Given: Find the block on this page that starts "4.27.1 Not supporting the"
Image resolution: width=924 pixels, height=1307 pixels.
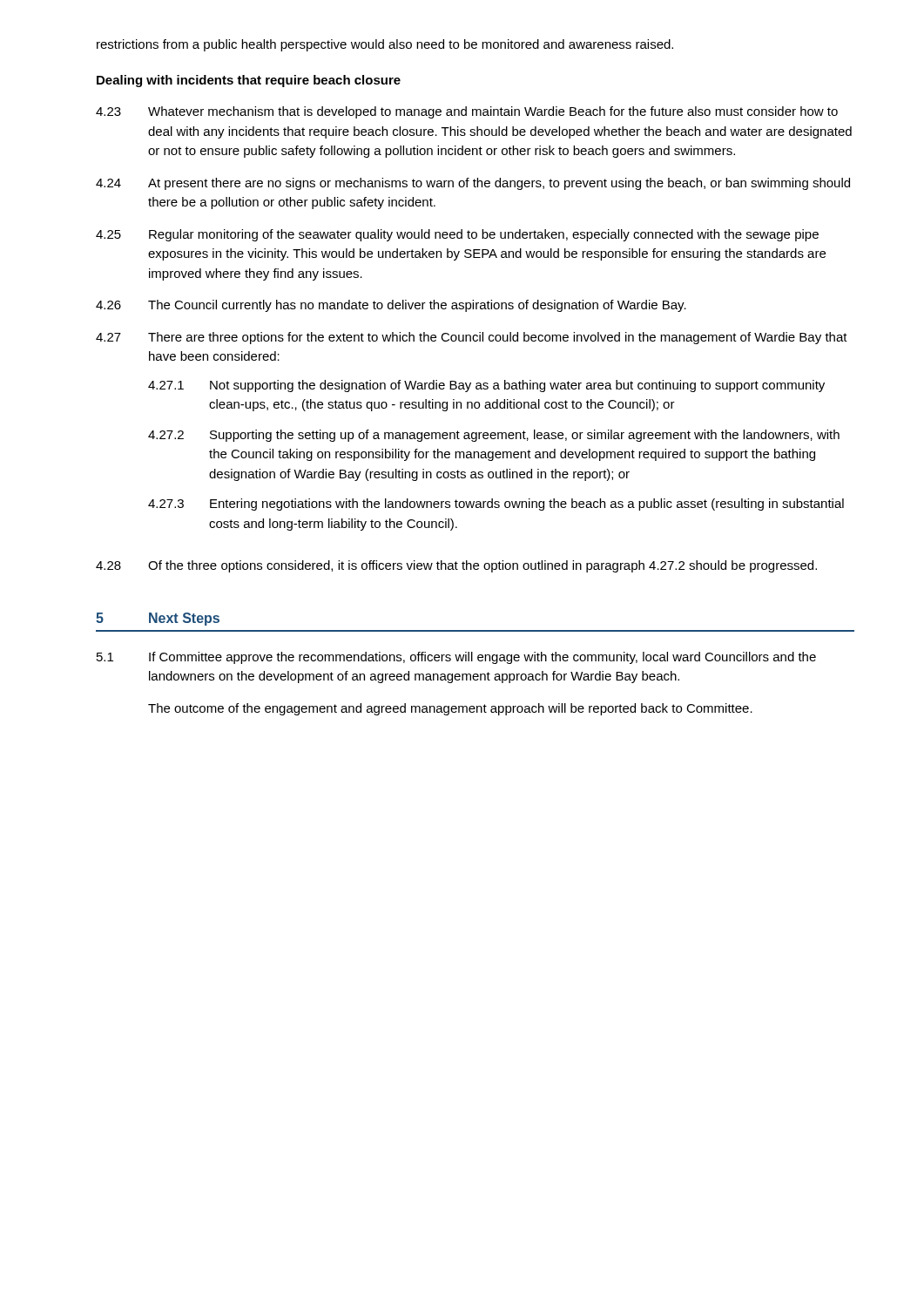Looking at the screenshot, I should pos(501,395).
